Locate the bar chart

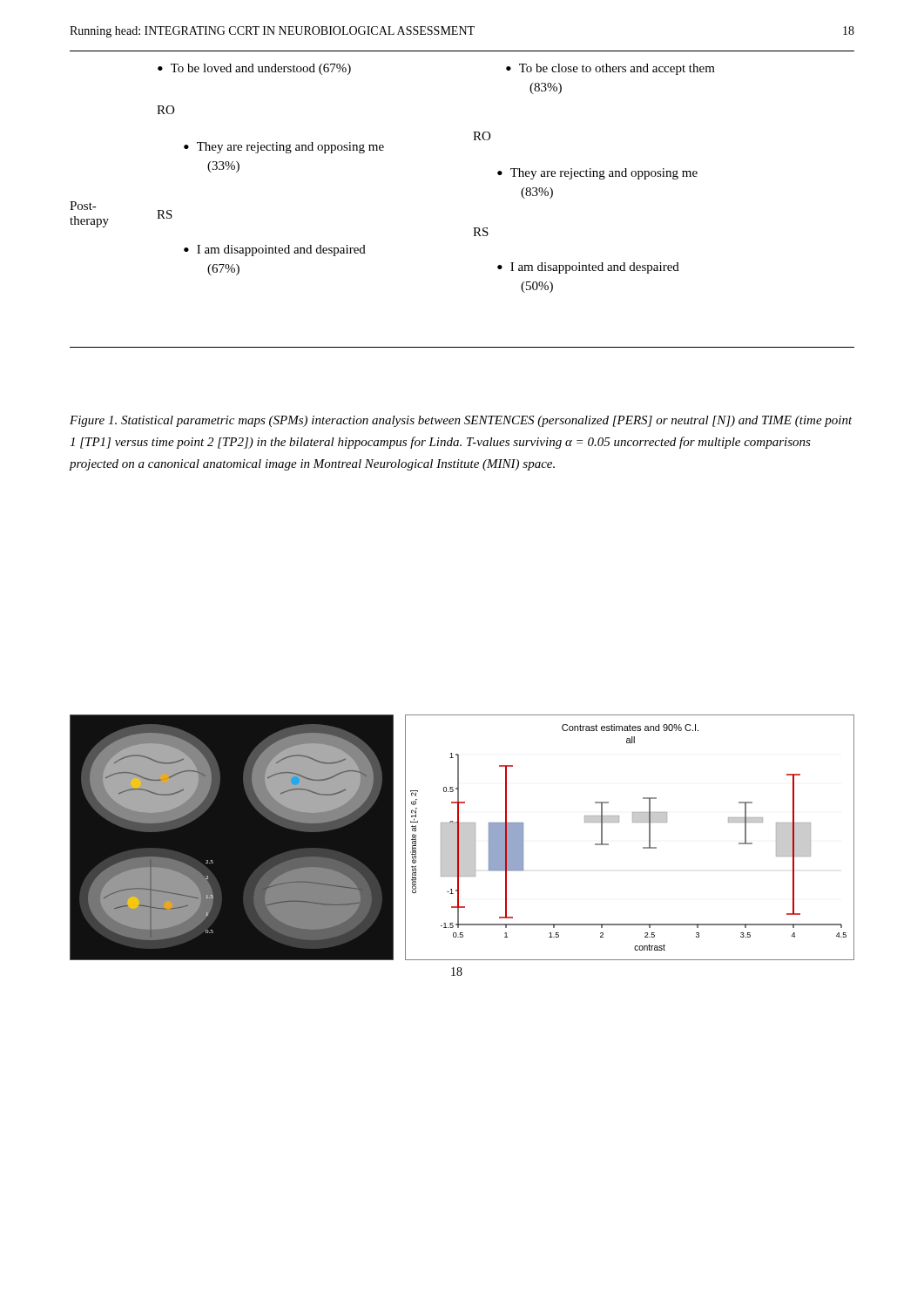click(x=630, y=837)
